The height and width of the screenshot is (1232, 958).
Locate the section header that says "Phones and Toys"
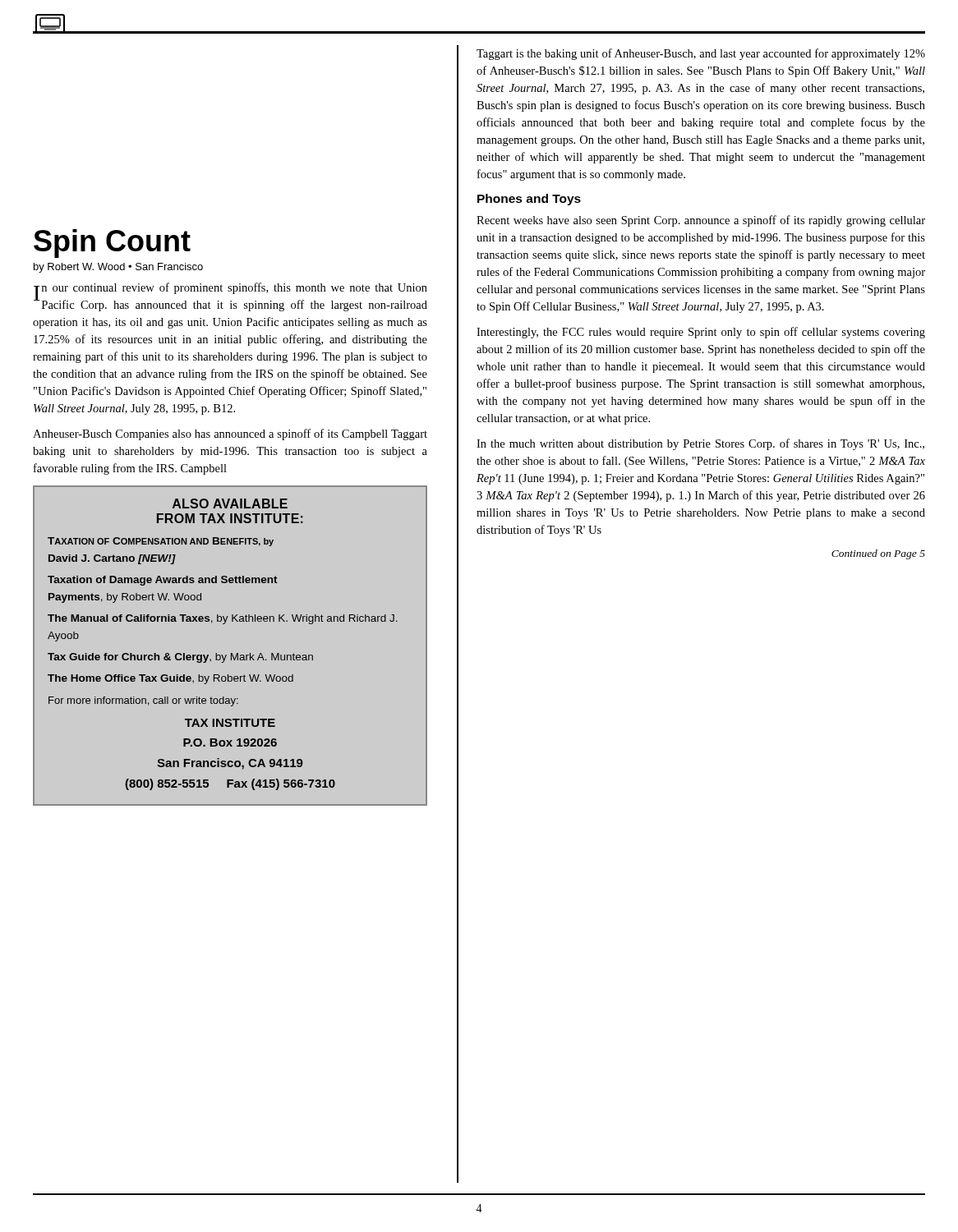(529, 198)
